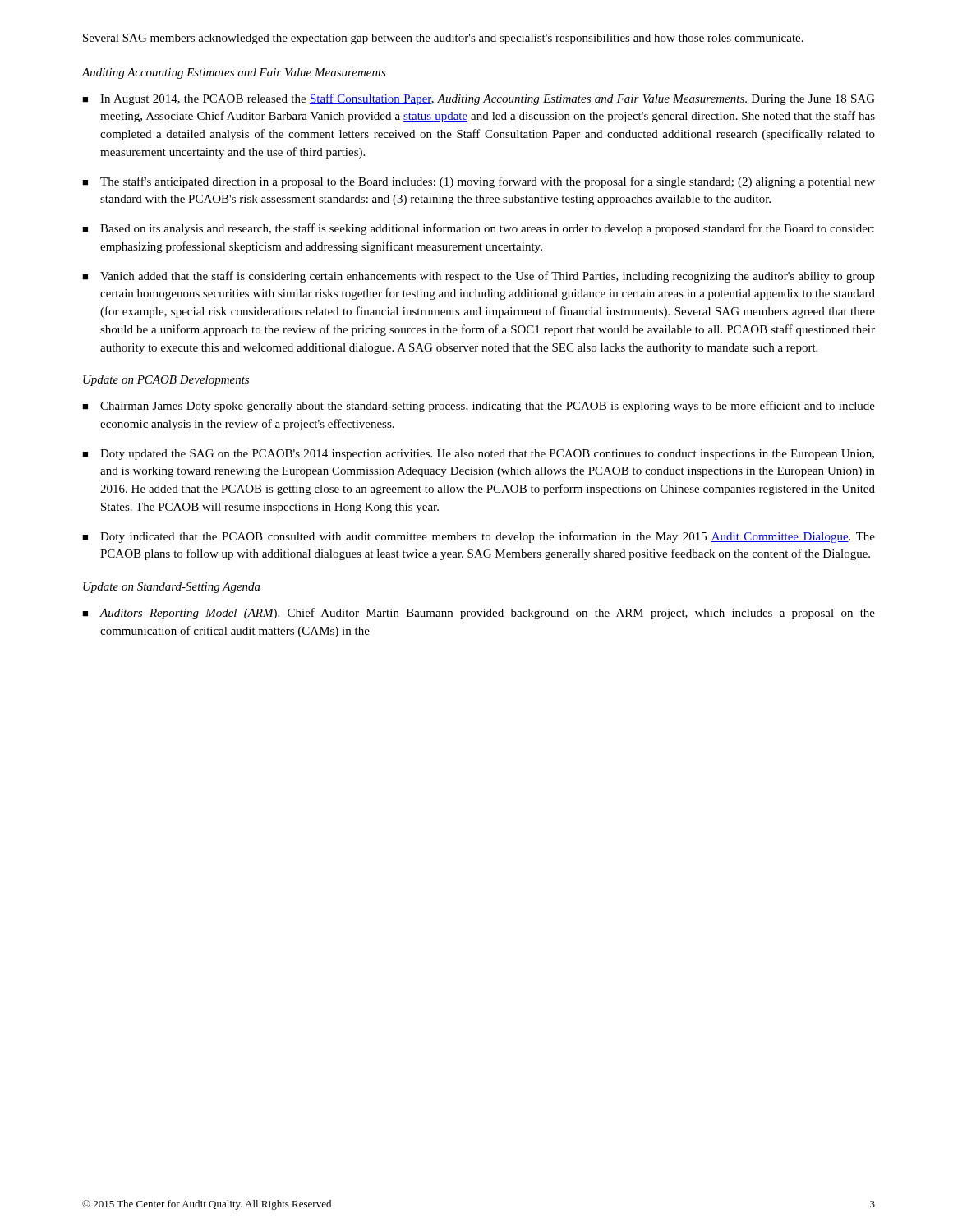Find the block on this page that starts "■ Vanich added"
The image size is (953, 1232).
tap(479, 312)
